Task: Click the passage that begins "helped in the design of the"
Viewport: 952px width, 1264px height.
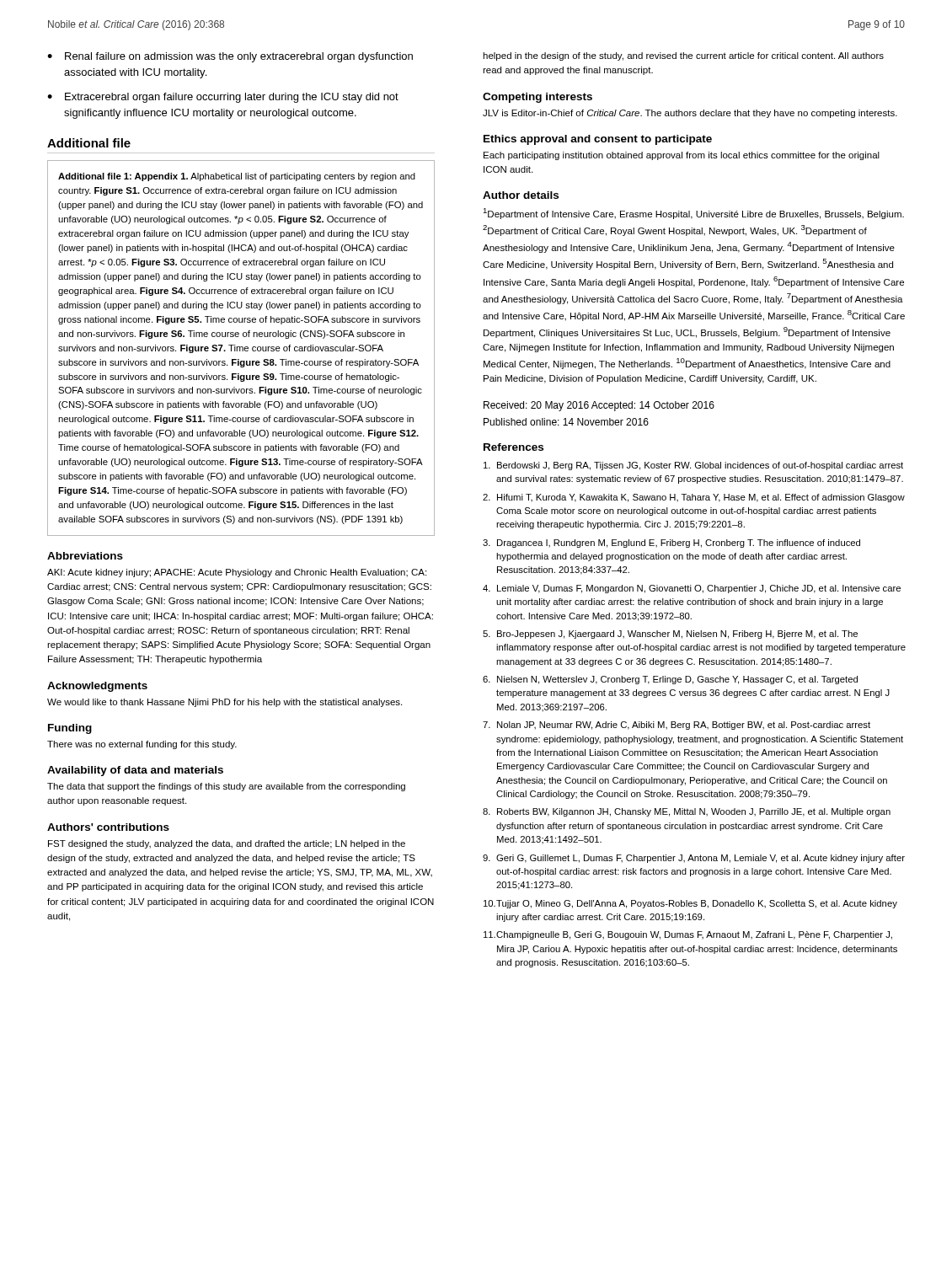Action: (x=683, y=63)
